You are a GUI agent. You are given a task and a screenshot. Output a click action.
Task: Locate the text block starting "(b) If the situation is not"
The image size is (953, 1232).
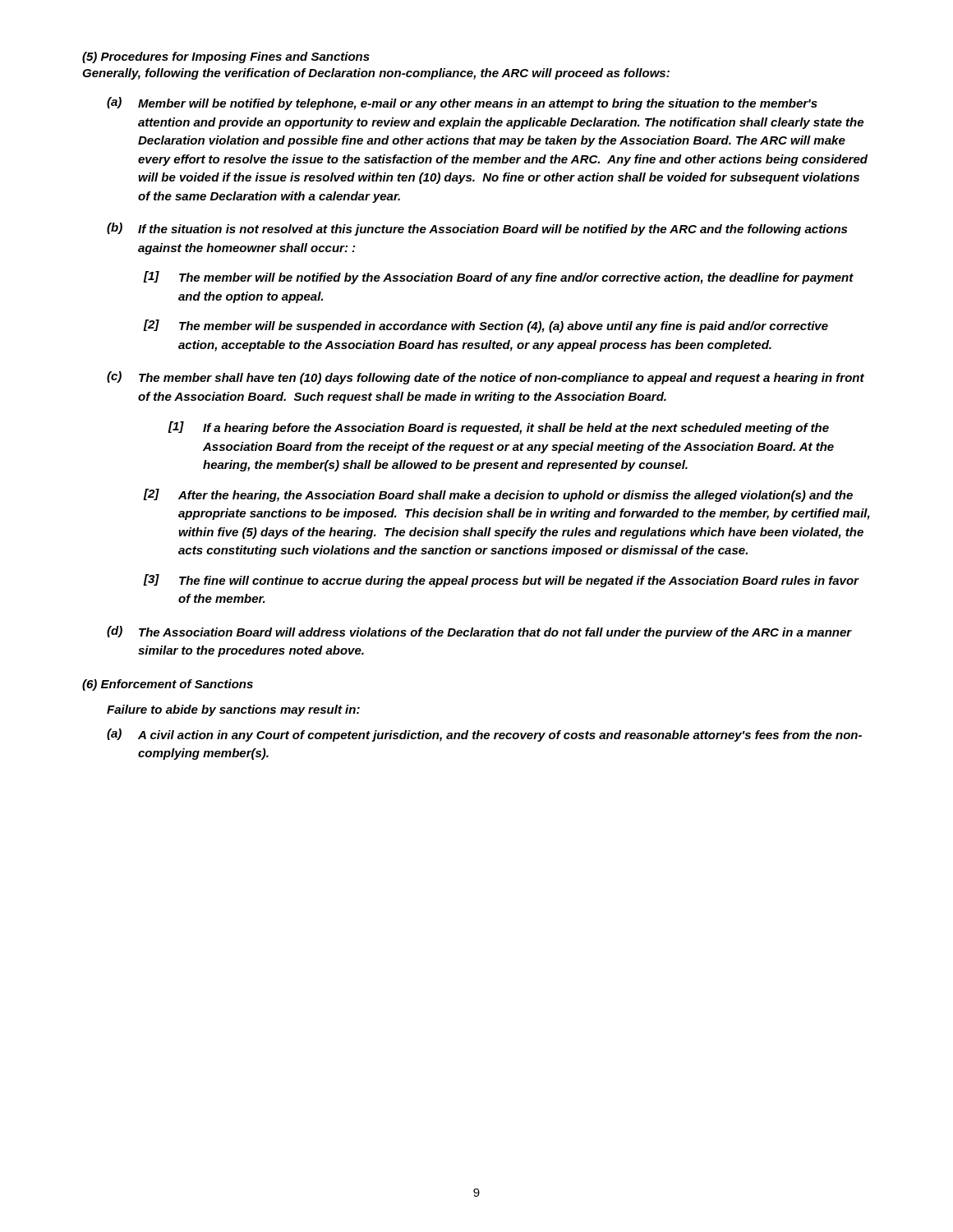(x=489, y=239)
